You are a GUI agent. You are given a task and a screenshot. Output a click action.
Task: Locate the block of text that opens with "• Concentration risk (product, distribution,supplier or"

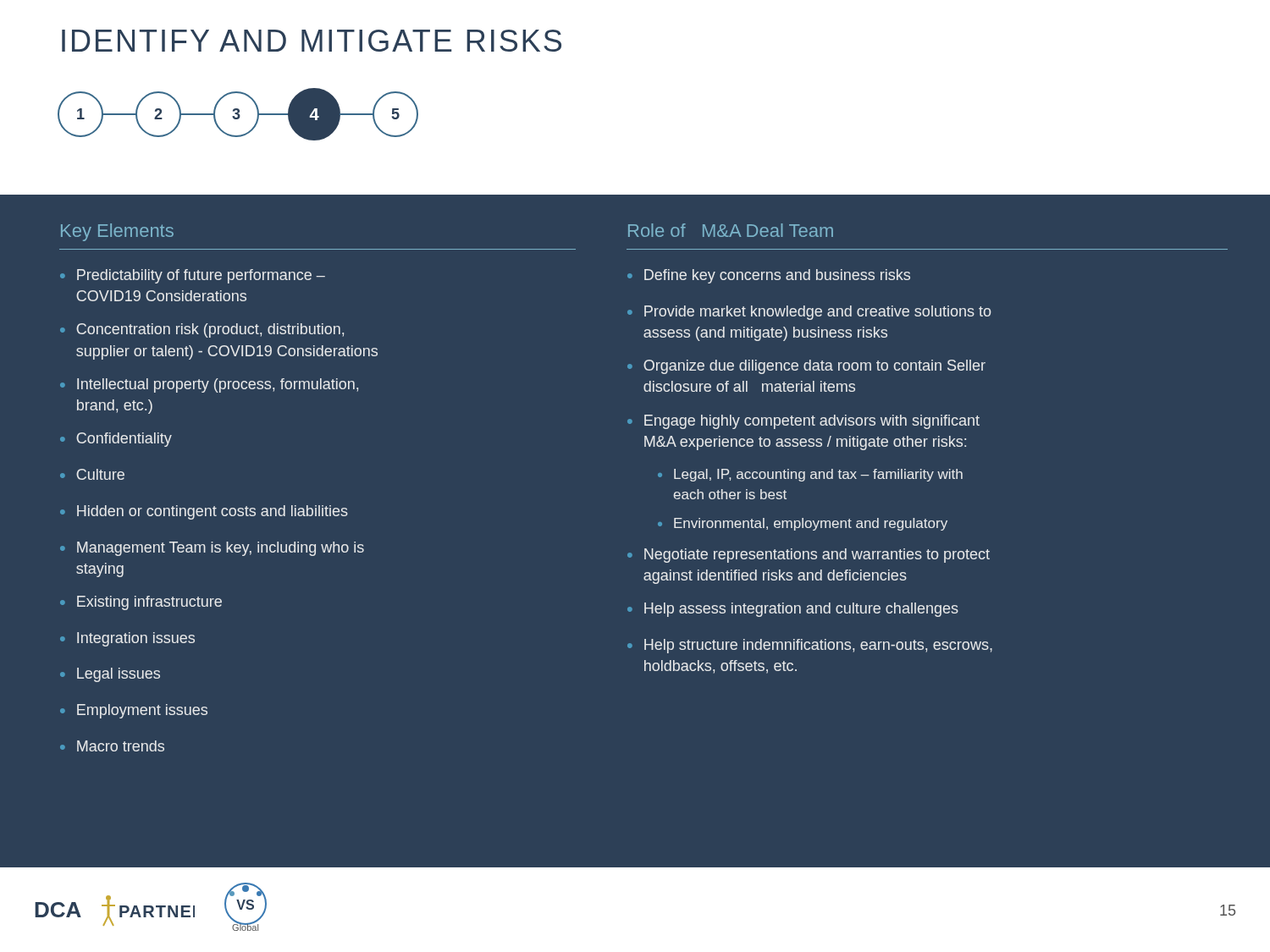tap(219, 341)
